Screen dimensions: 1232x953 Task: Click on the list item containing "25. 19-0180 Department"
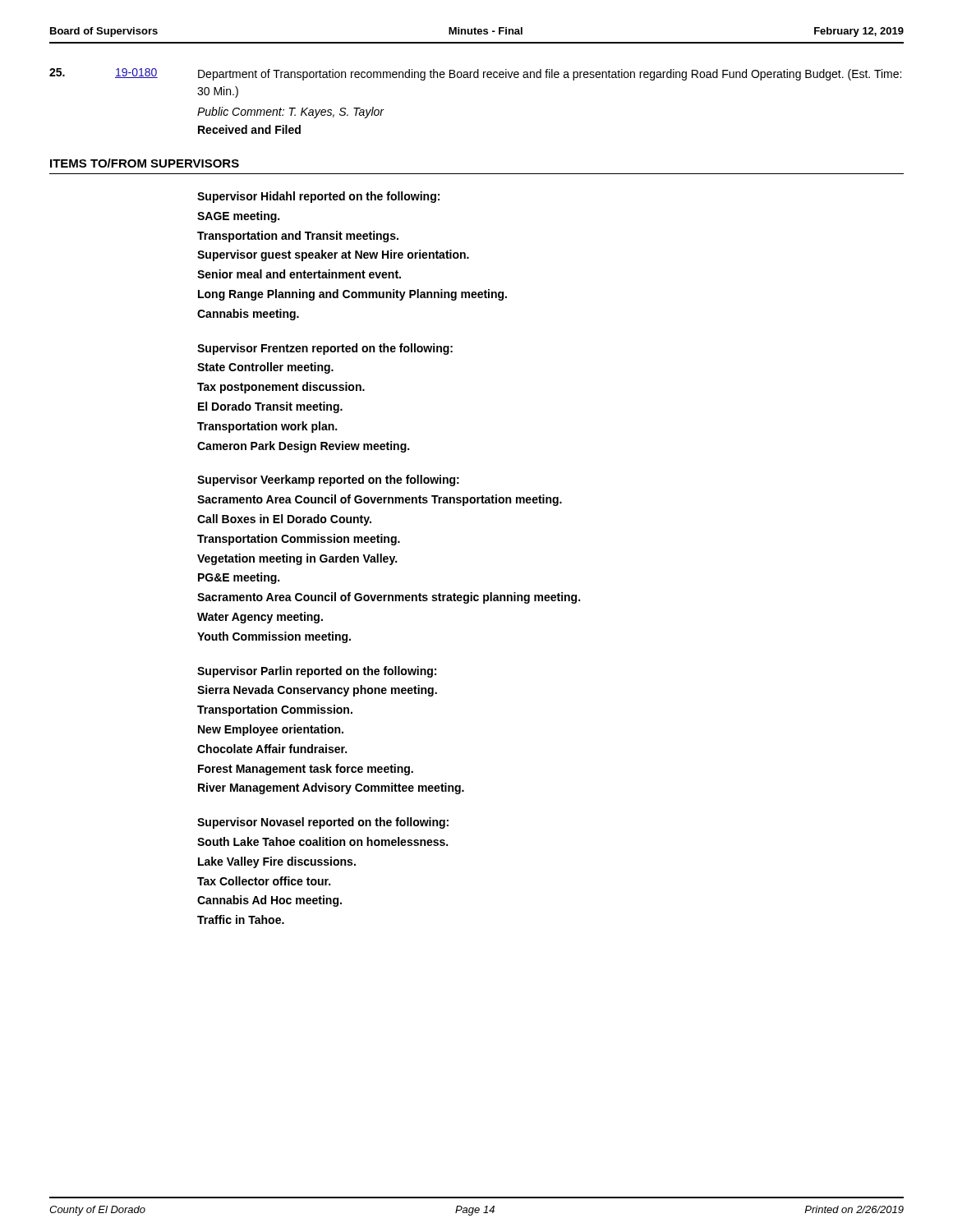pyautogui.click(x=476, y=83)
